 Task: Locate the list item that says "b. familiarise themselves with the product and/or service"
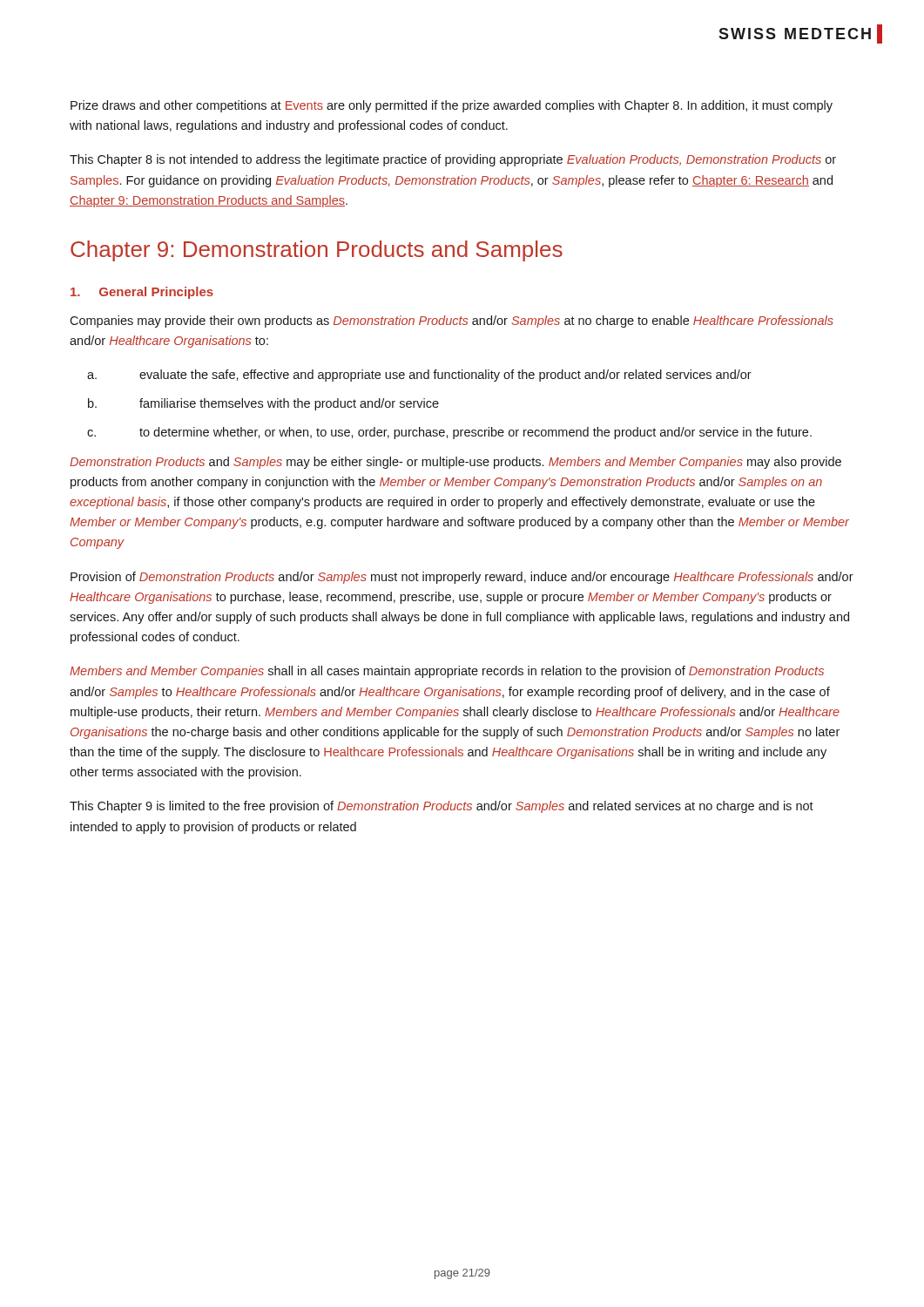point(263,404)
